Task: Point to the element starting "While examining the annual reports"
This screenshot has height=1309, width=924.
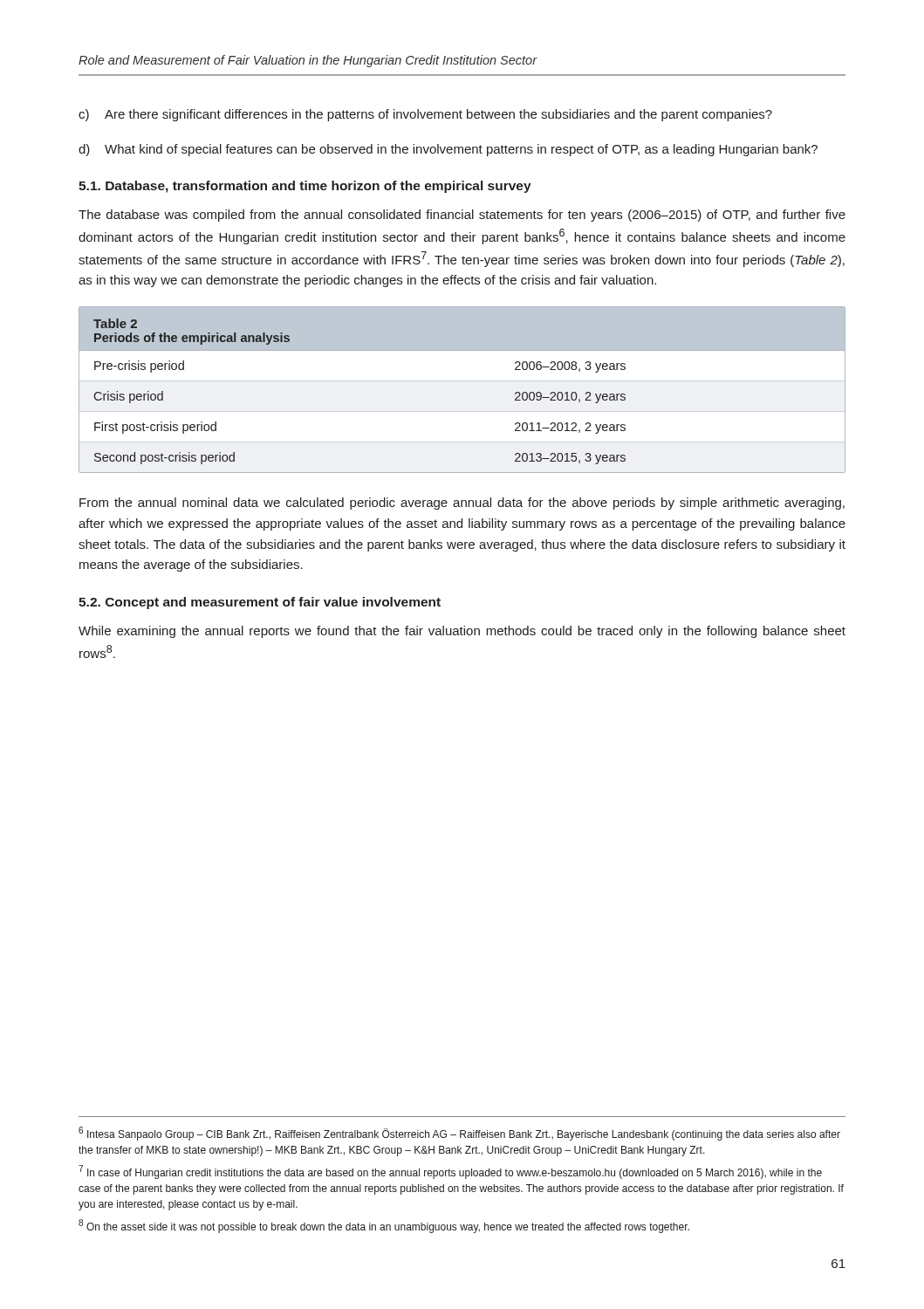Action: pyautogui.click(x=462, y=642)
